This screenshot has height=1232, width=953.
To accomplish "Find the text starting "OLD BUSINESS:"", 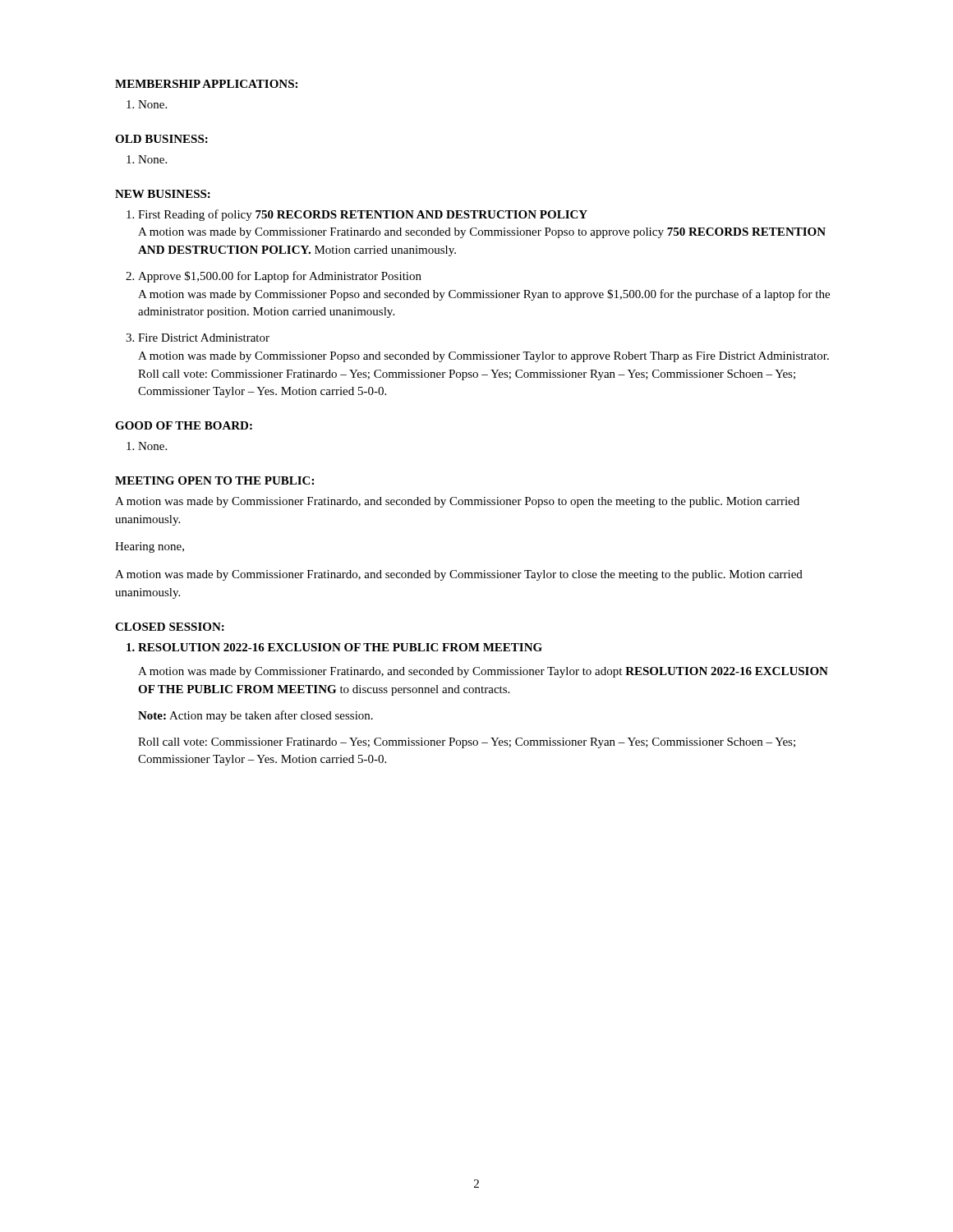I will [162, 139].
